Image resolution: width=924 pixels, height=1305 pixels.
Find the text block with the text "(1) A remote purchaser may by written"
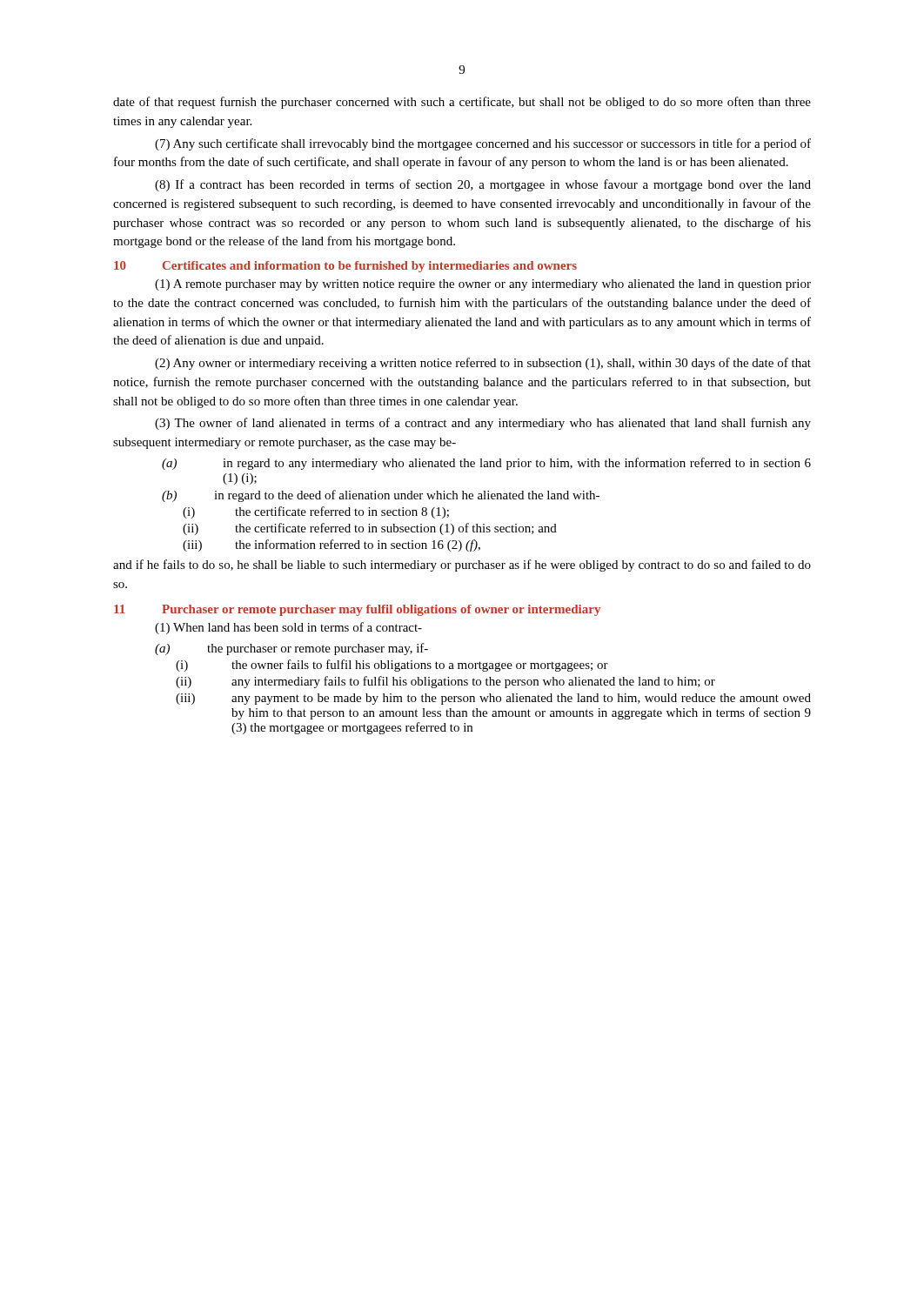462,313
